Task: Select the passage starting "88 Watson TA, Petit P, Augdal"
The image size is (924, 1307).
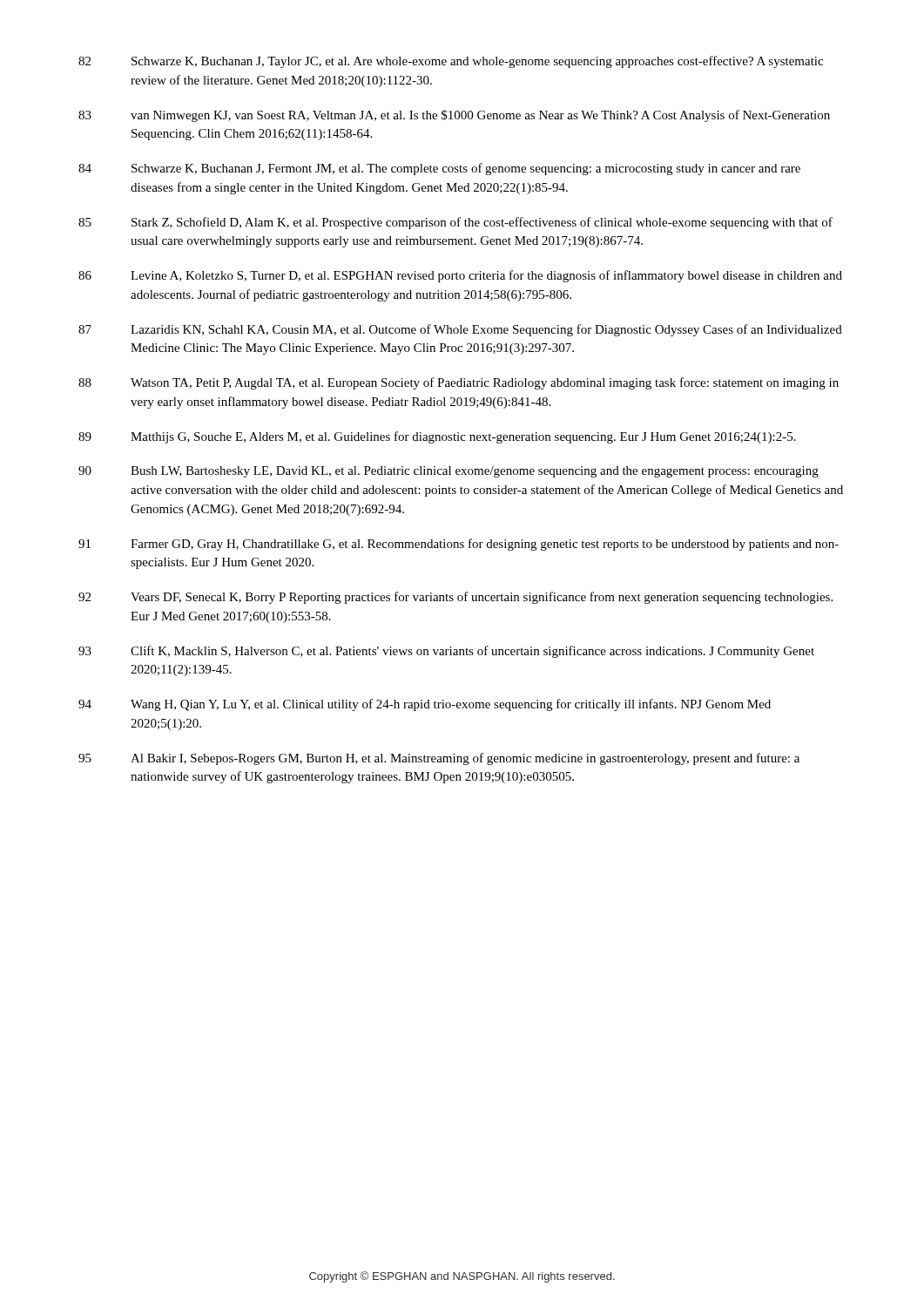Action: pos(462,393)
